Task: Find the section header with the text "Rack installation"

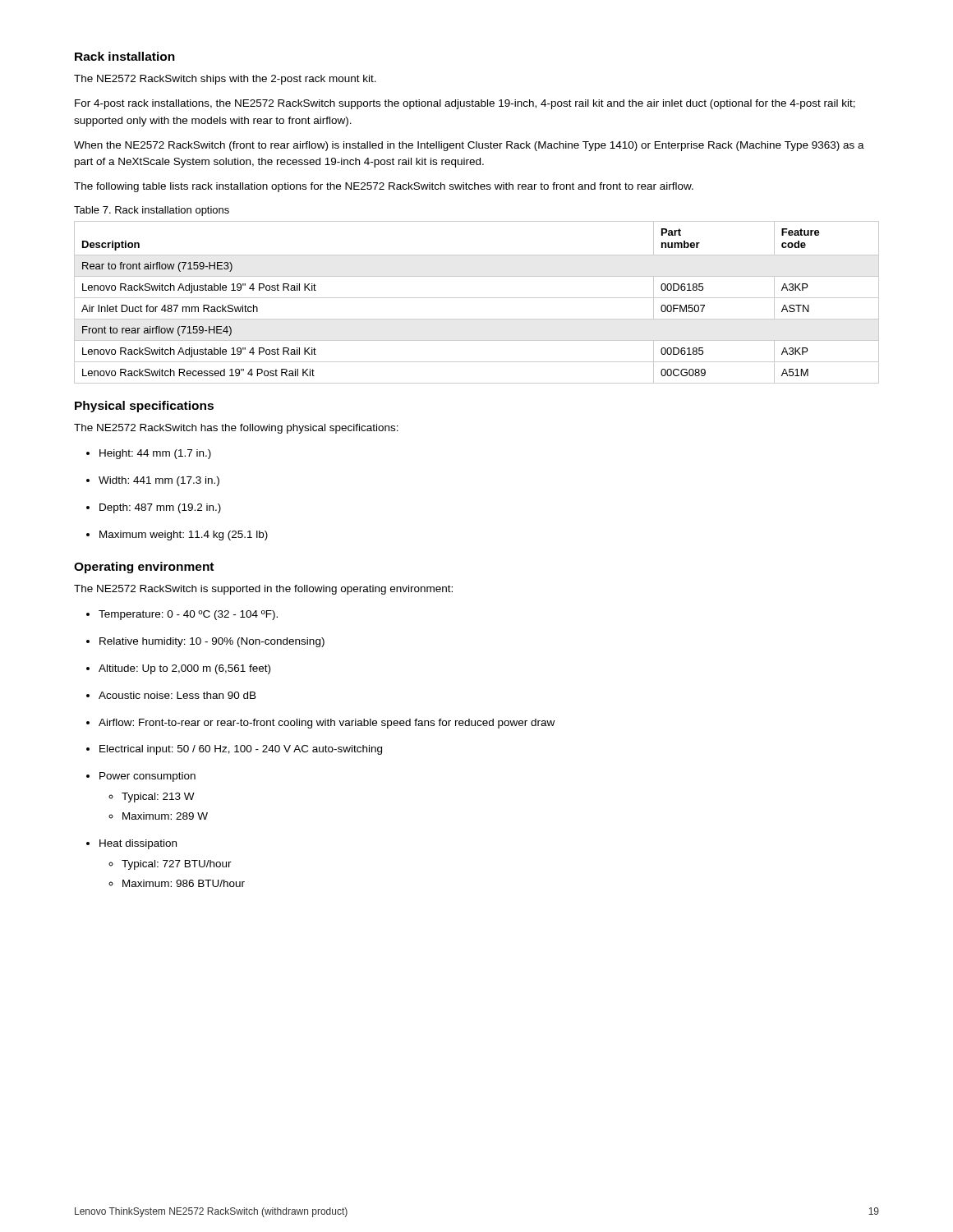Action: [x=125, y=56]
